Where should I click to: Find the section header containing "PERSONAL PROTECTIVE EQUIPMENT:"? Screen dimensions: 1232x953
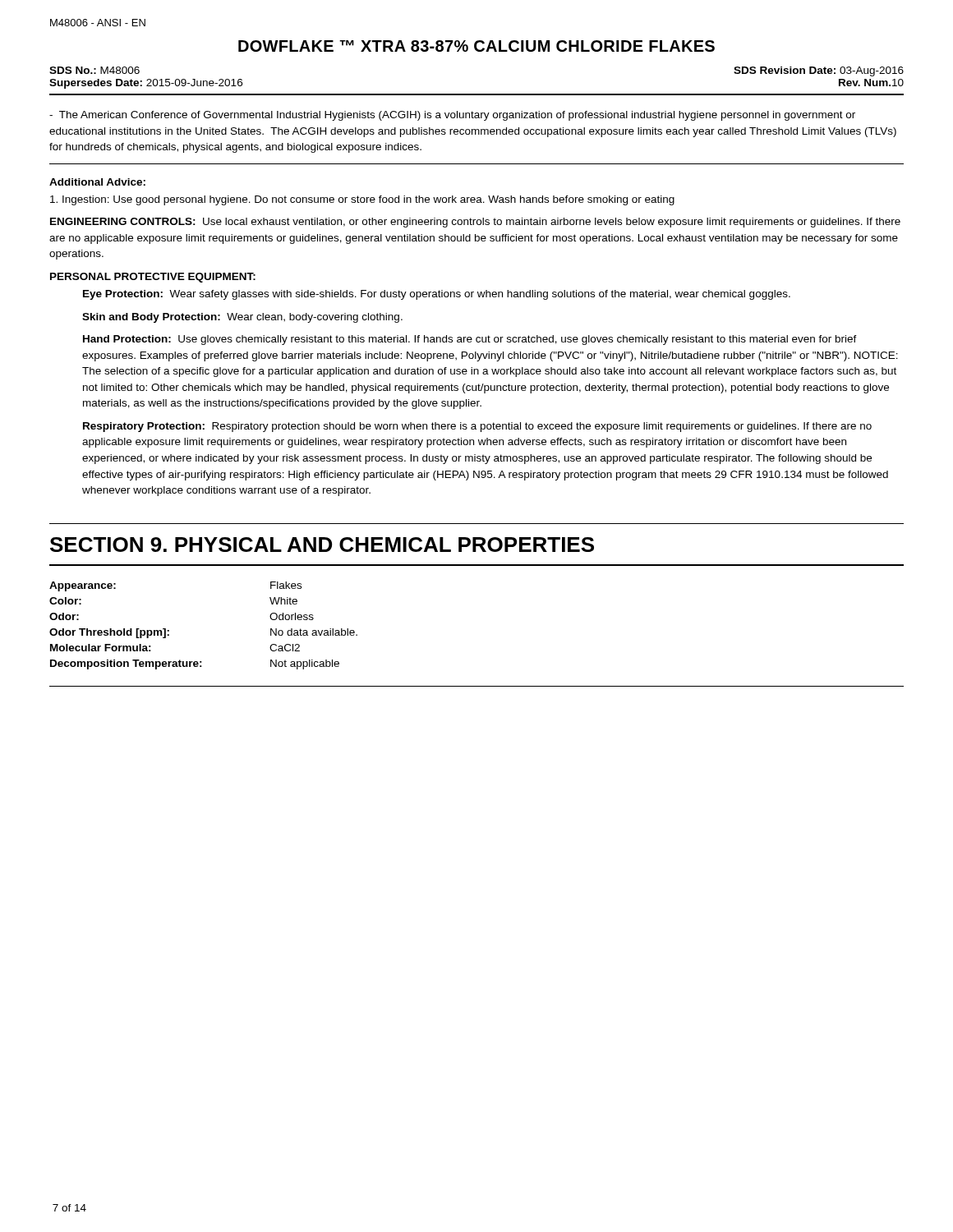153,276
